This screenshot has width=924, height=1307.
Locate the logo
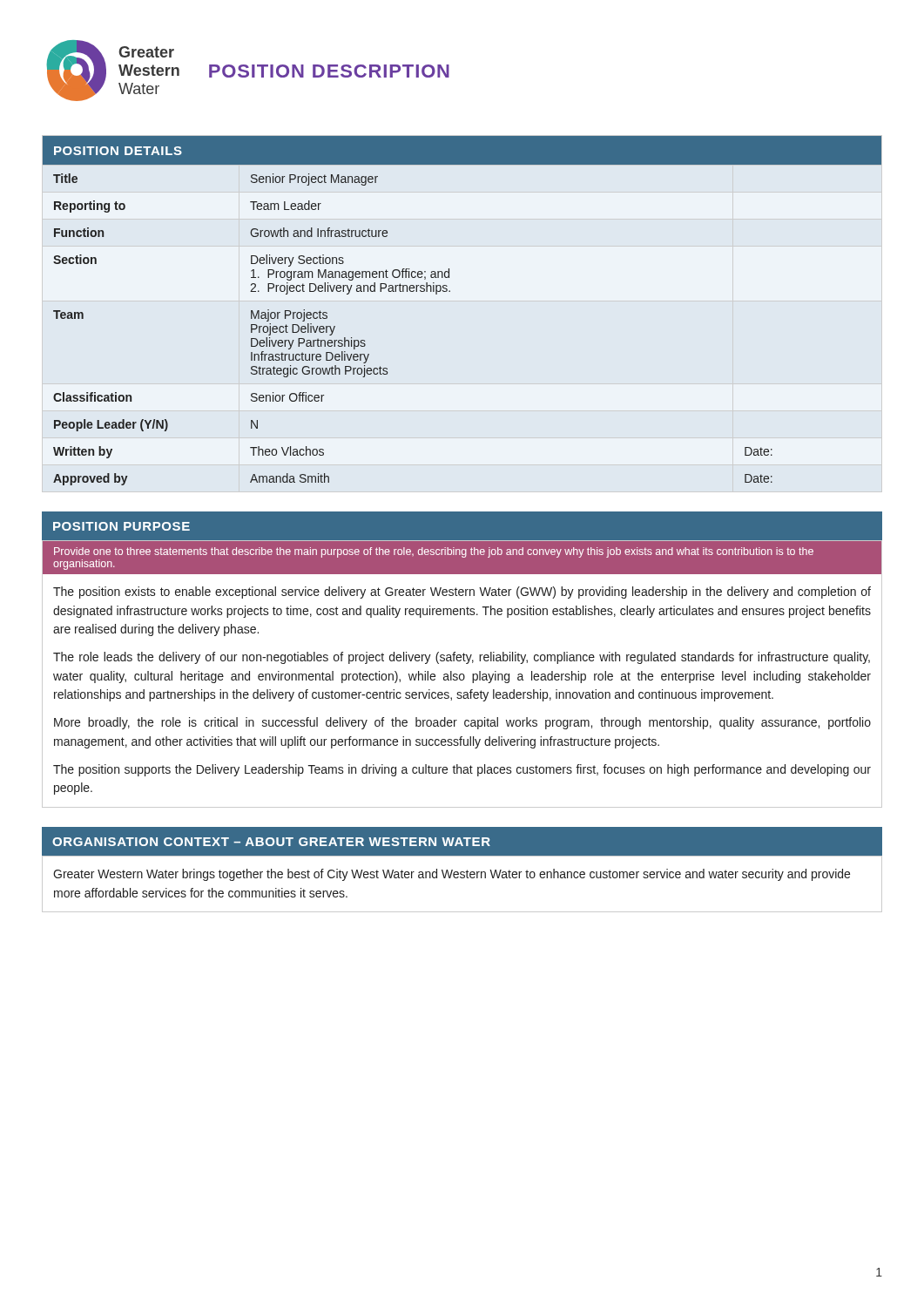(462, 71)
